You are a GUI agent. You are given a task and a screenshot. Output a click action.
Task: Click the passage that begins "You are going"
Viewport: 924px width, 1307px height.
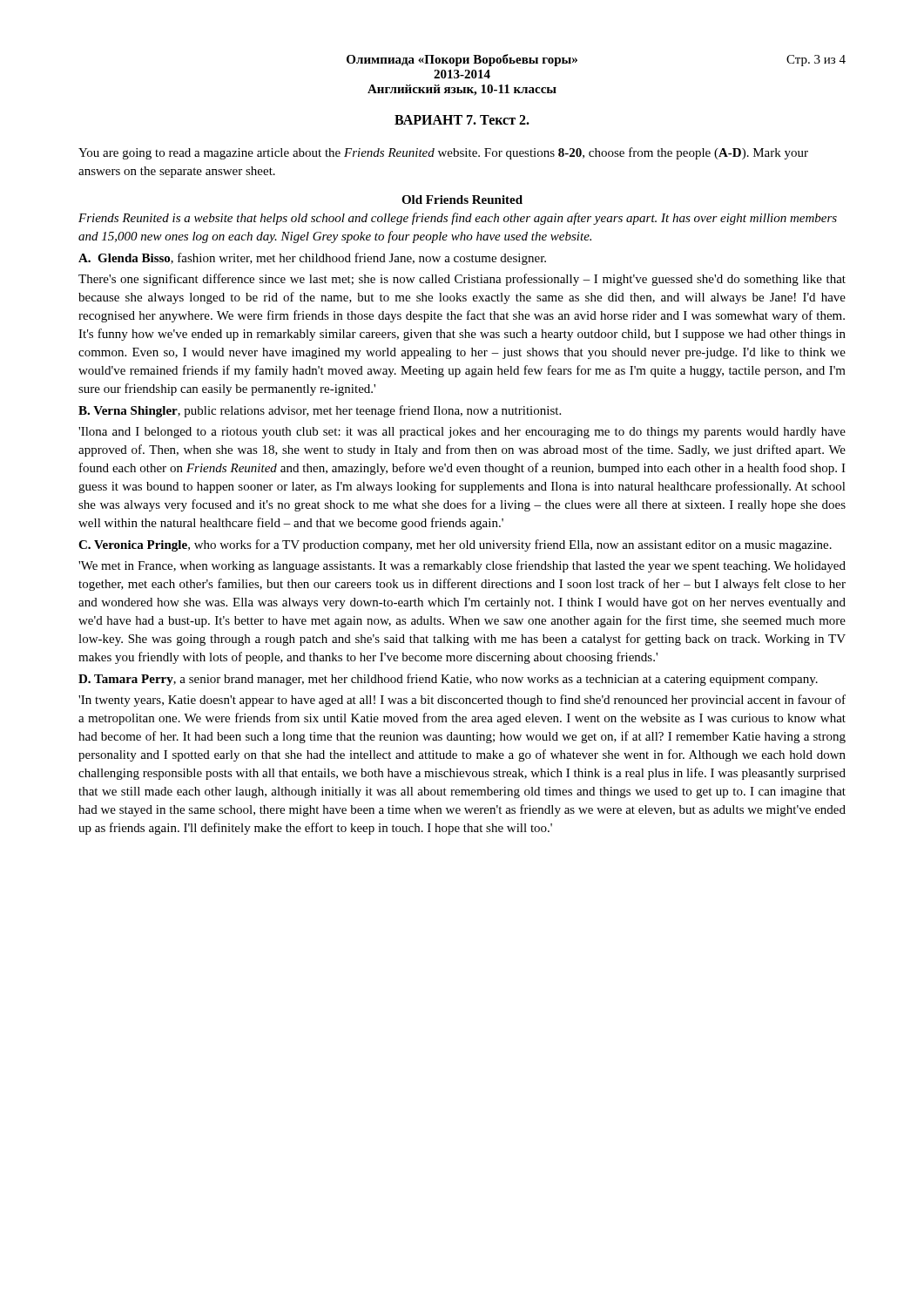(x=443, y=162)
